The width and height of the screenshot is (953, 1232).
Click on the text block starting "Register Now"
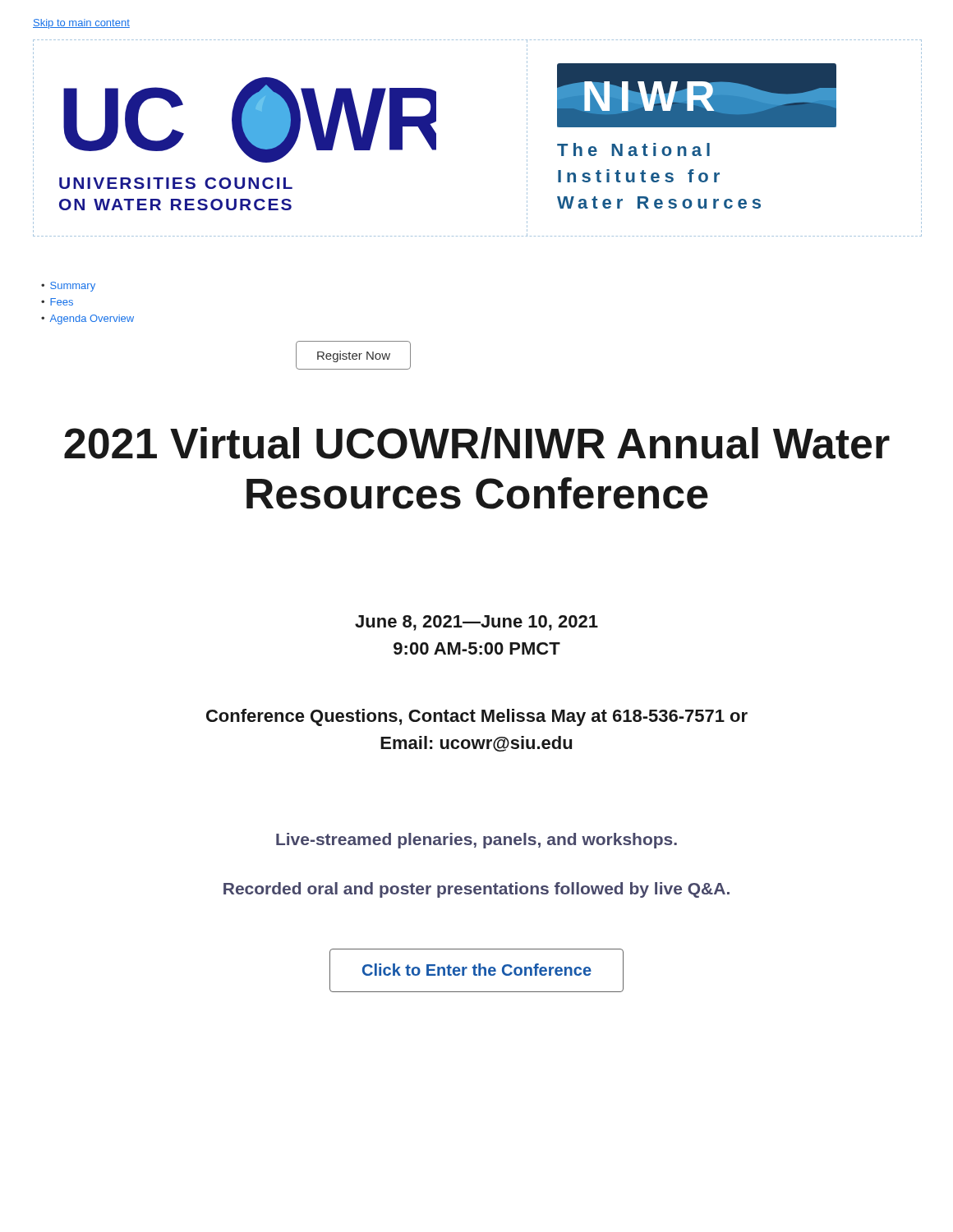(x=353, y=355)
